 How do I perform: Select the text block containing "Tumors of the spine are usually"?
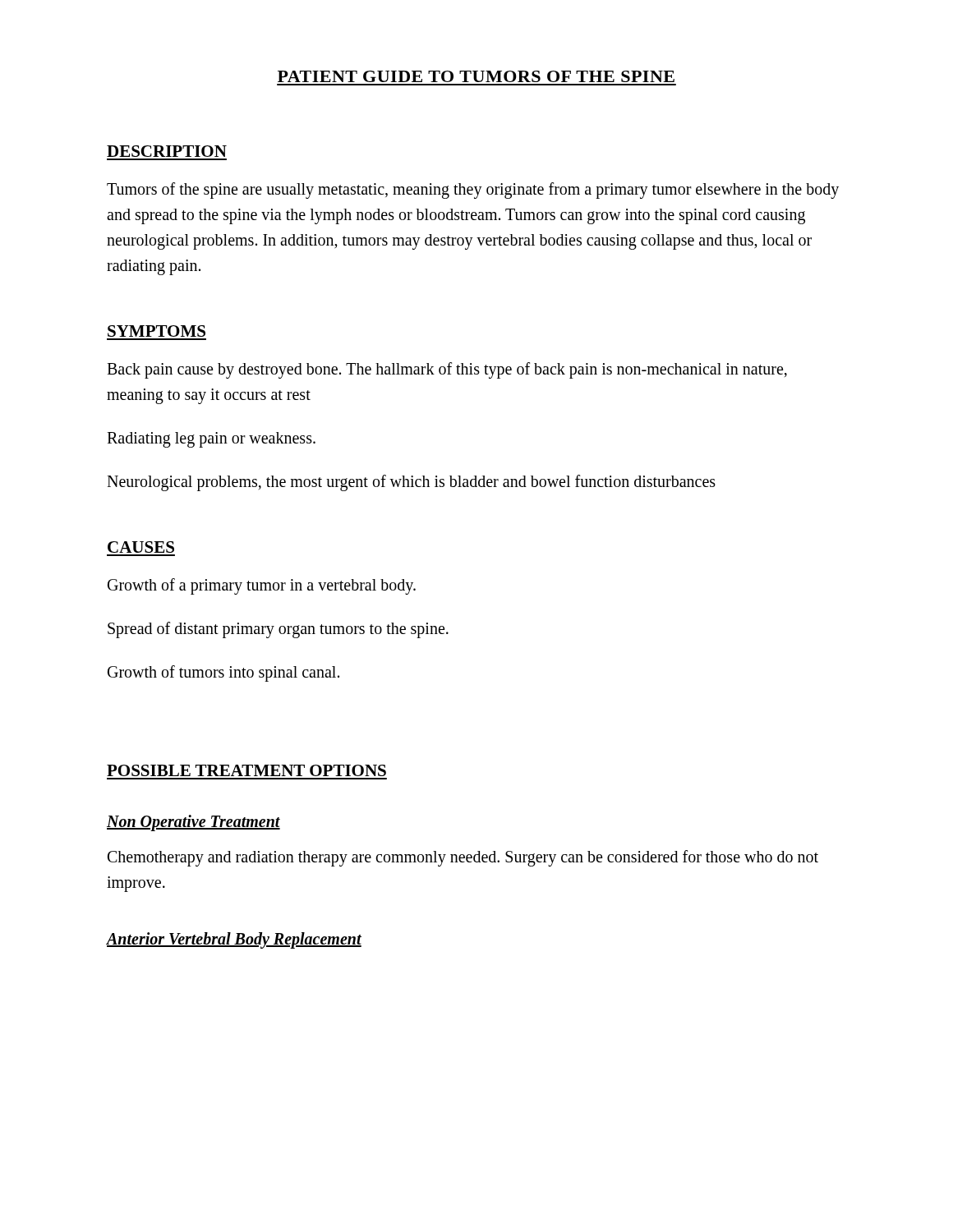[473, 227]
